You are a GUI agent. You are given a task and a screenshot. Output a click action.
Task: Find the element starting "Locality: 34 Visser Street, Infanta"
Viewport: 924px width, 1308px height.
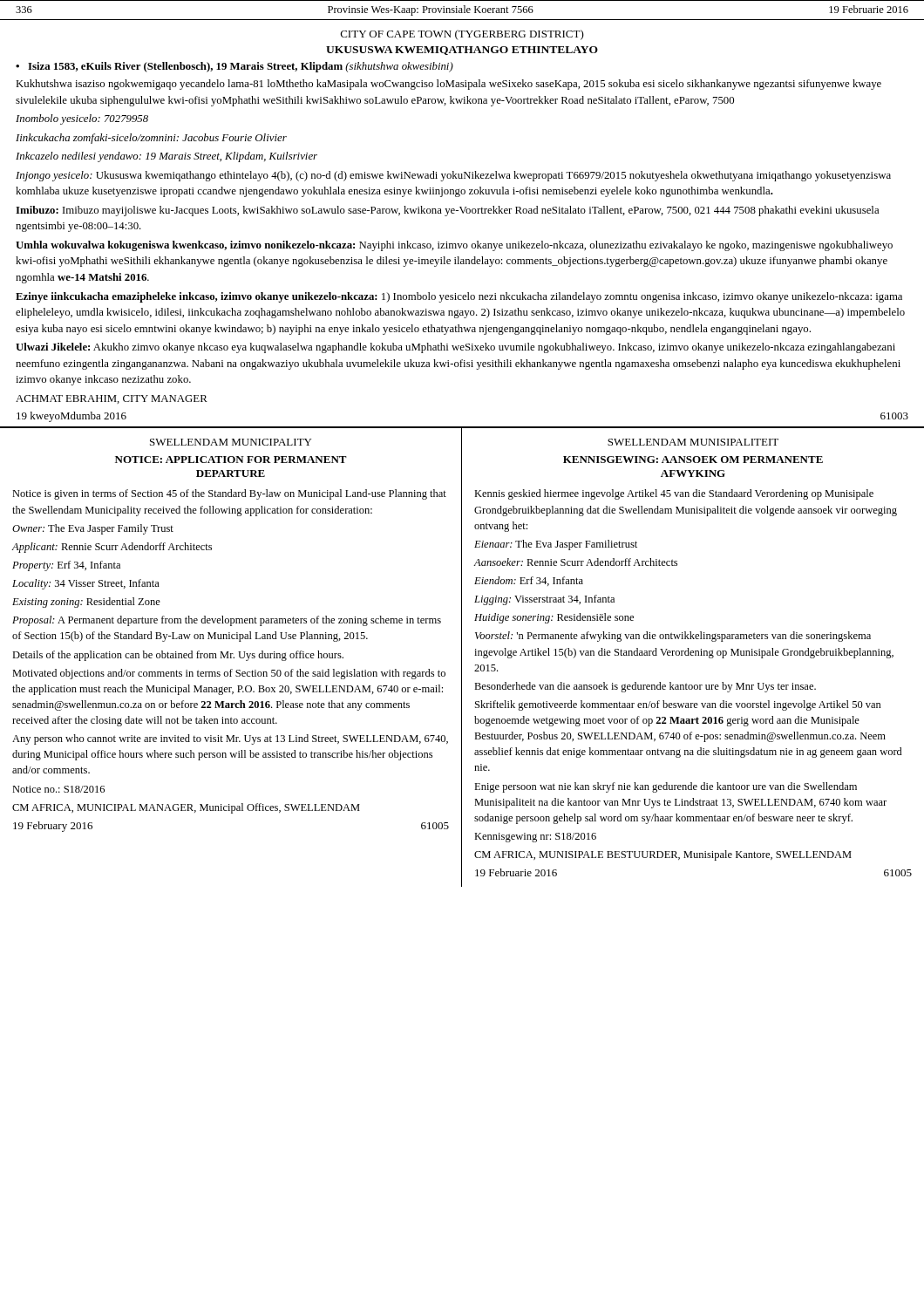coord(86,583)
